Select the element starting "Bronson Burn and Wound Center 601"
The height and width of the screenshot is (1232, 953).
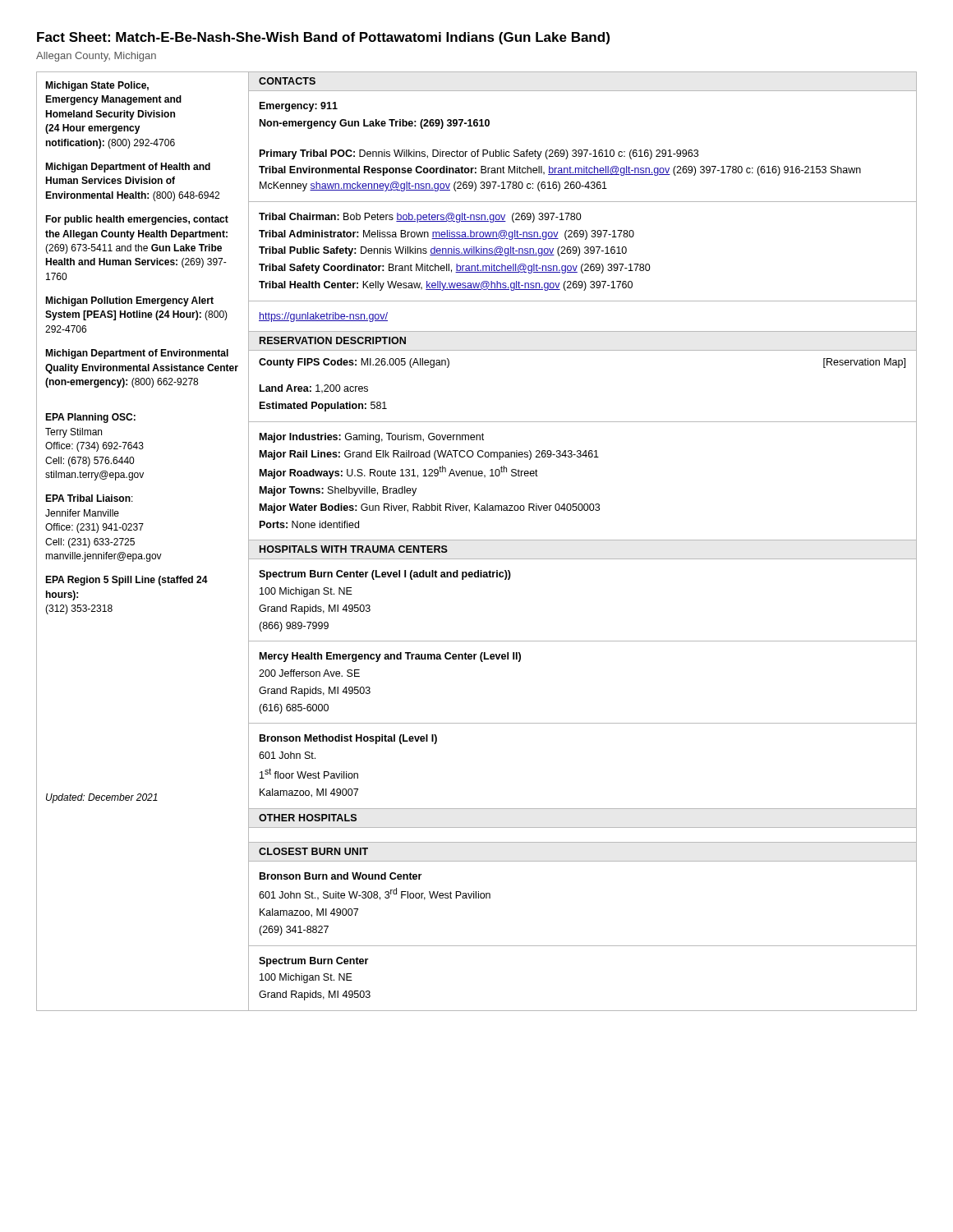[341, 876]
